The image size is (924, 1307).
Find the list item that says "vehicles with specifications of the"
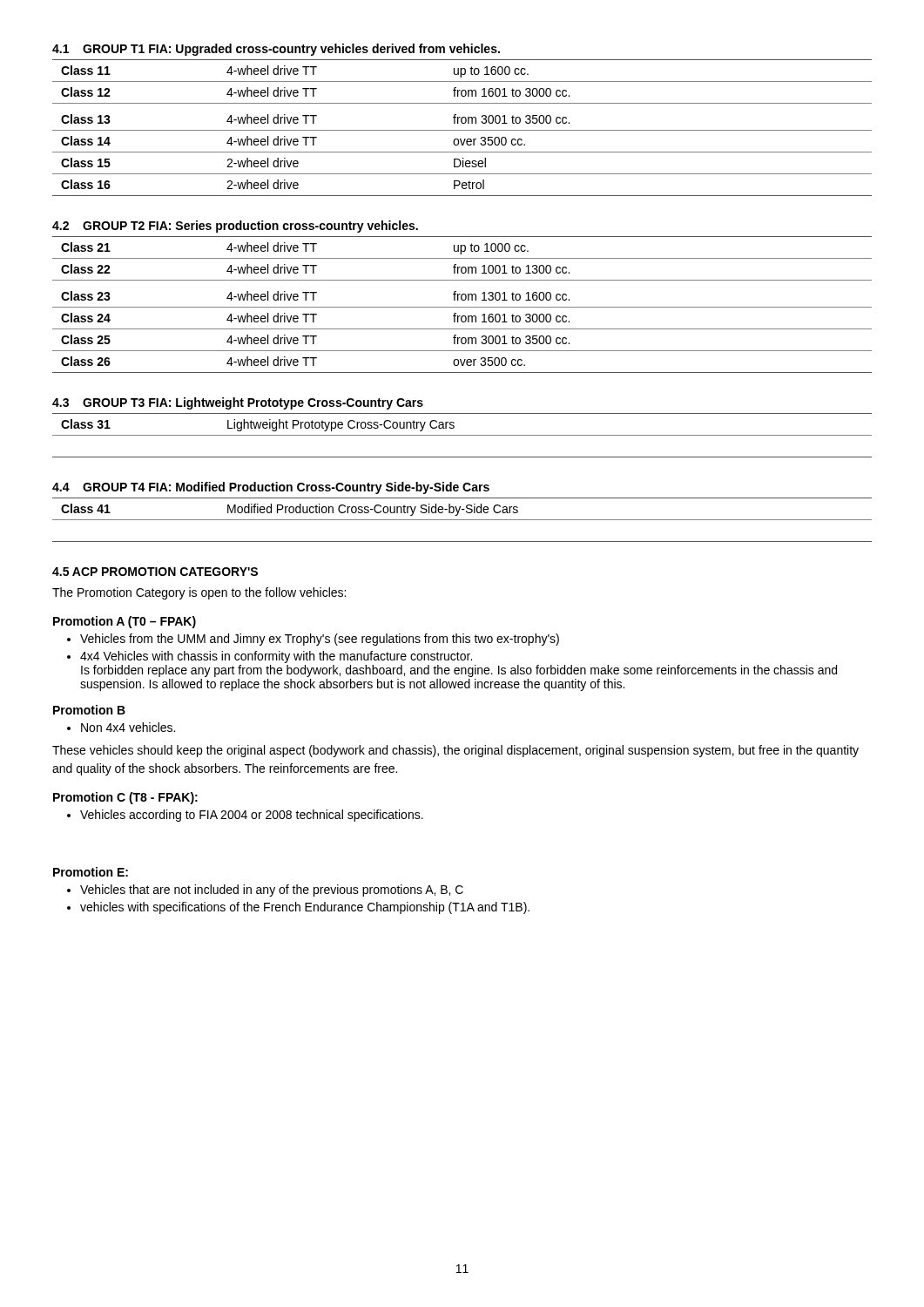[x=305, y=907]
